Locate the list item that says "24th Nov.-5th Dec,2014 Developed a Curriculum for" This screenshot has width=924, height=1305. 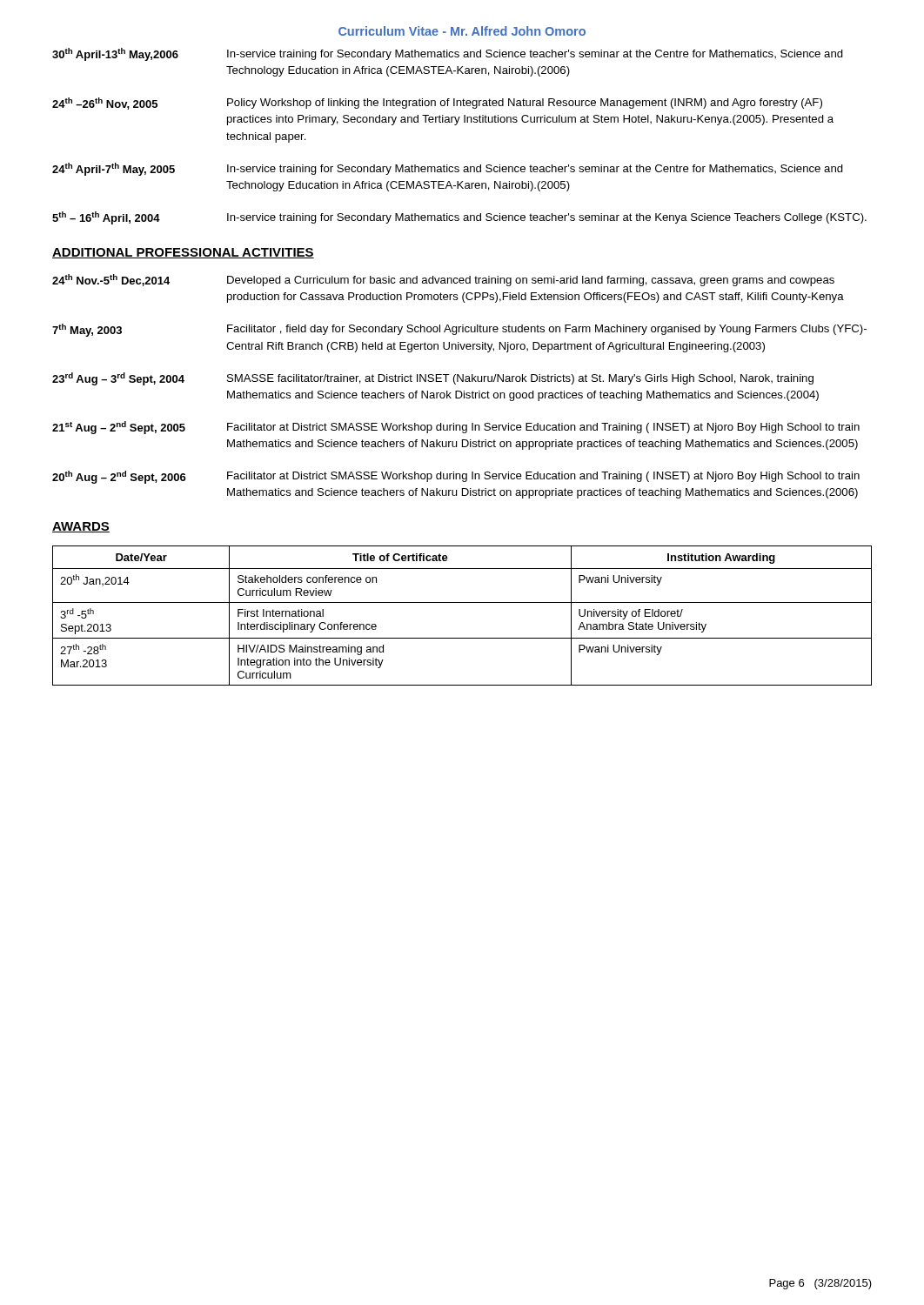[x=462, y=288]
